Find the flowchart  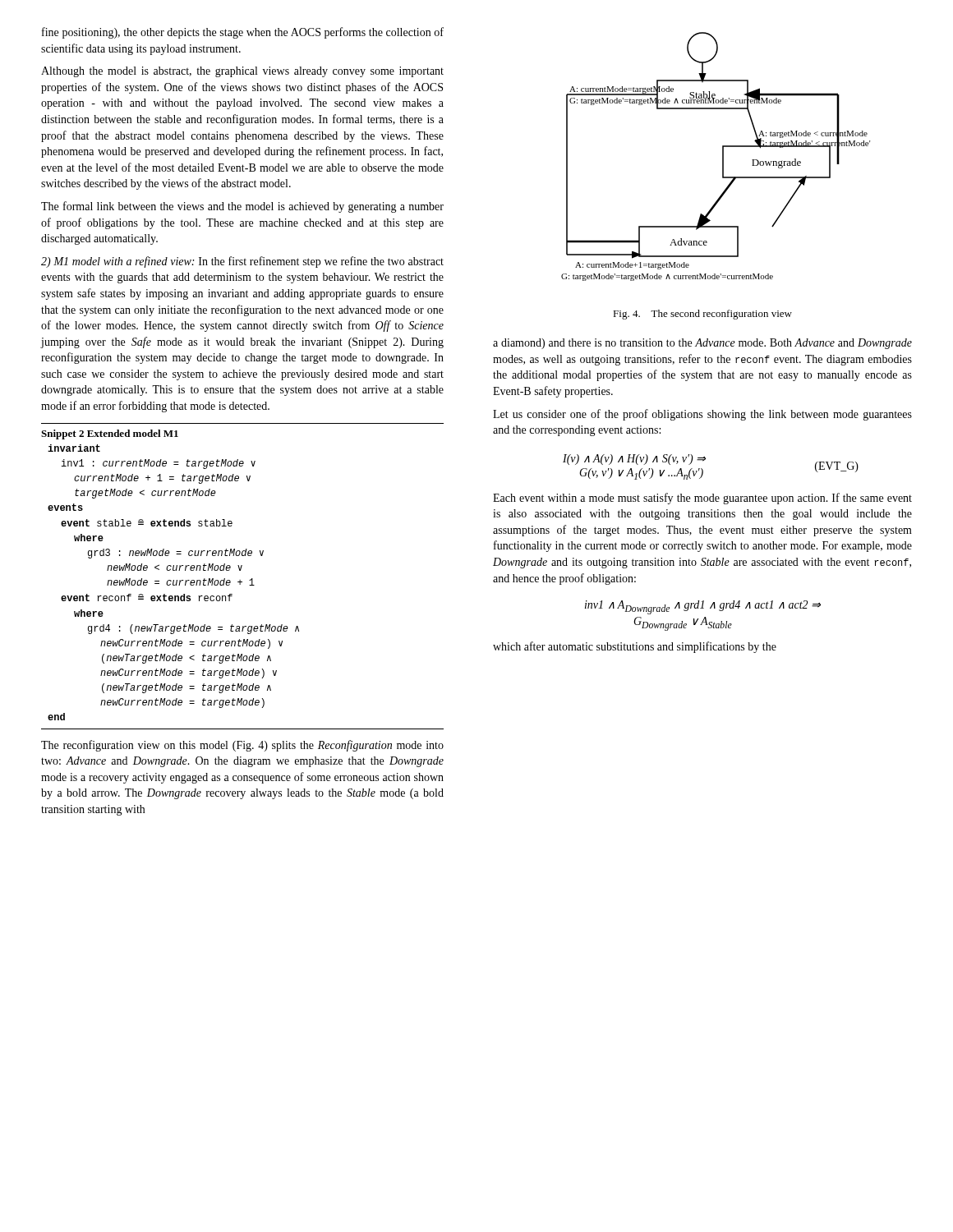pos(702,164)
